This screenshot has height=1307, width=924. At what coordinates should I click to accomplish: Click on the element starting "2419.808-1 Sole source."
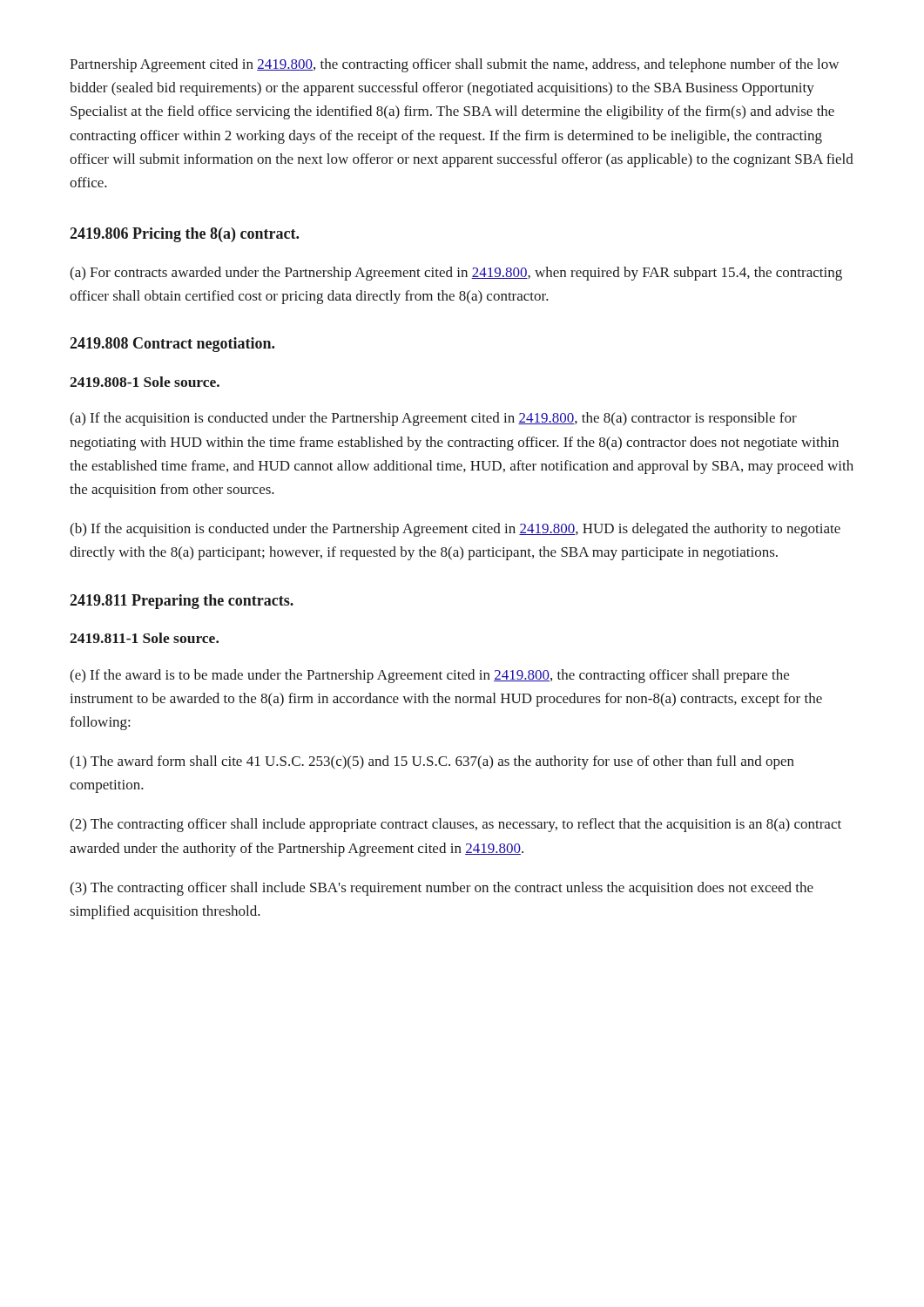point(145,382)
